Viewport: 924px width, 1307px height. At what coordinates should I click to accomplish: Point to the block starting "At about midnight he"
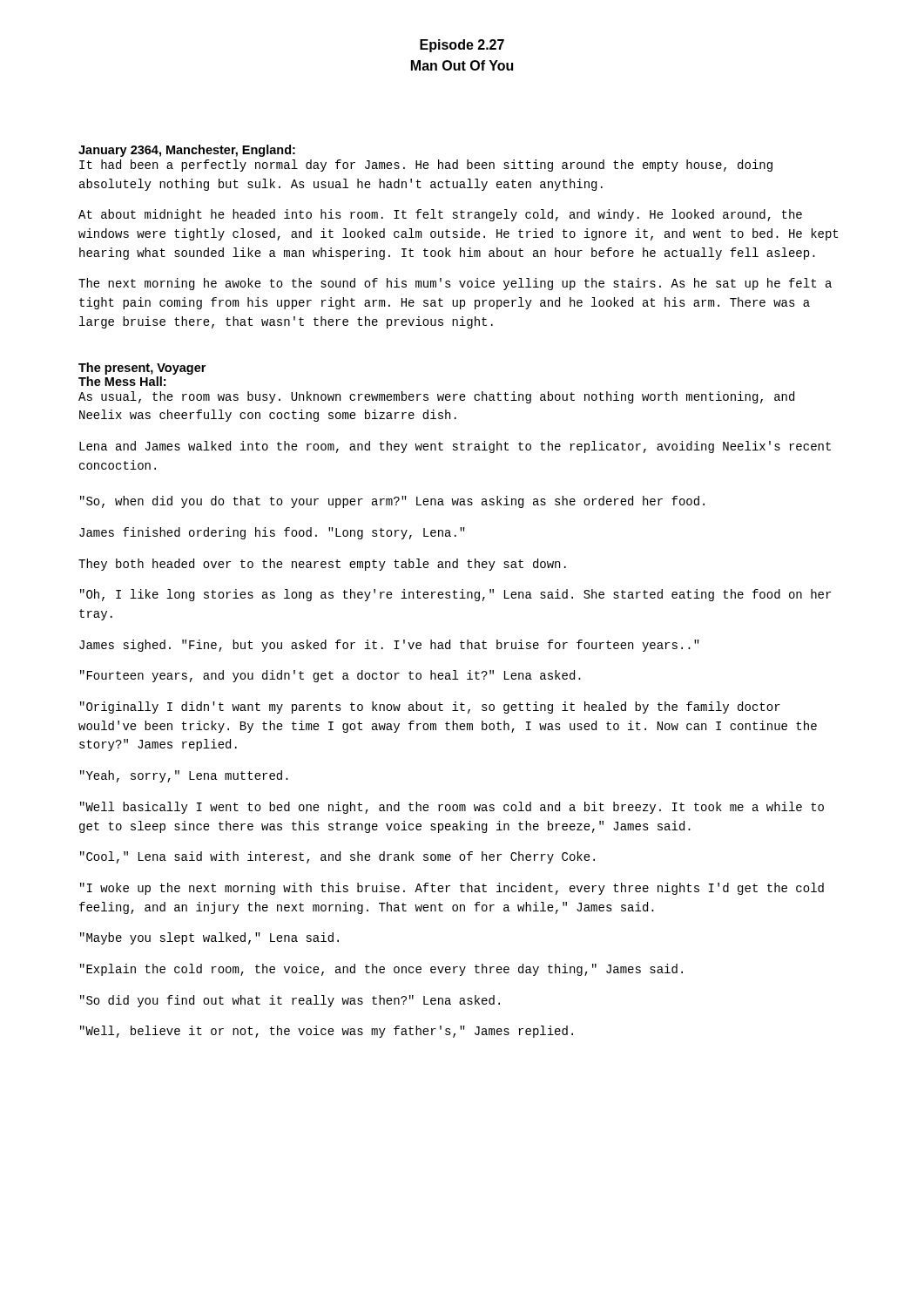(459, 234)
